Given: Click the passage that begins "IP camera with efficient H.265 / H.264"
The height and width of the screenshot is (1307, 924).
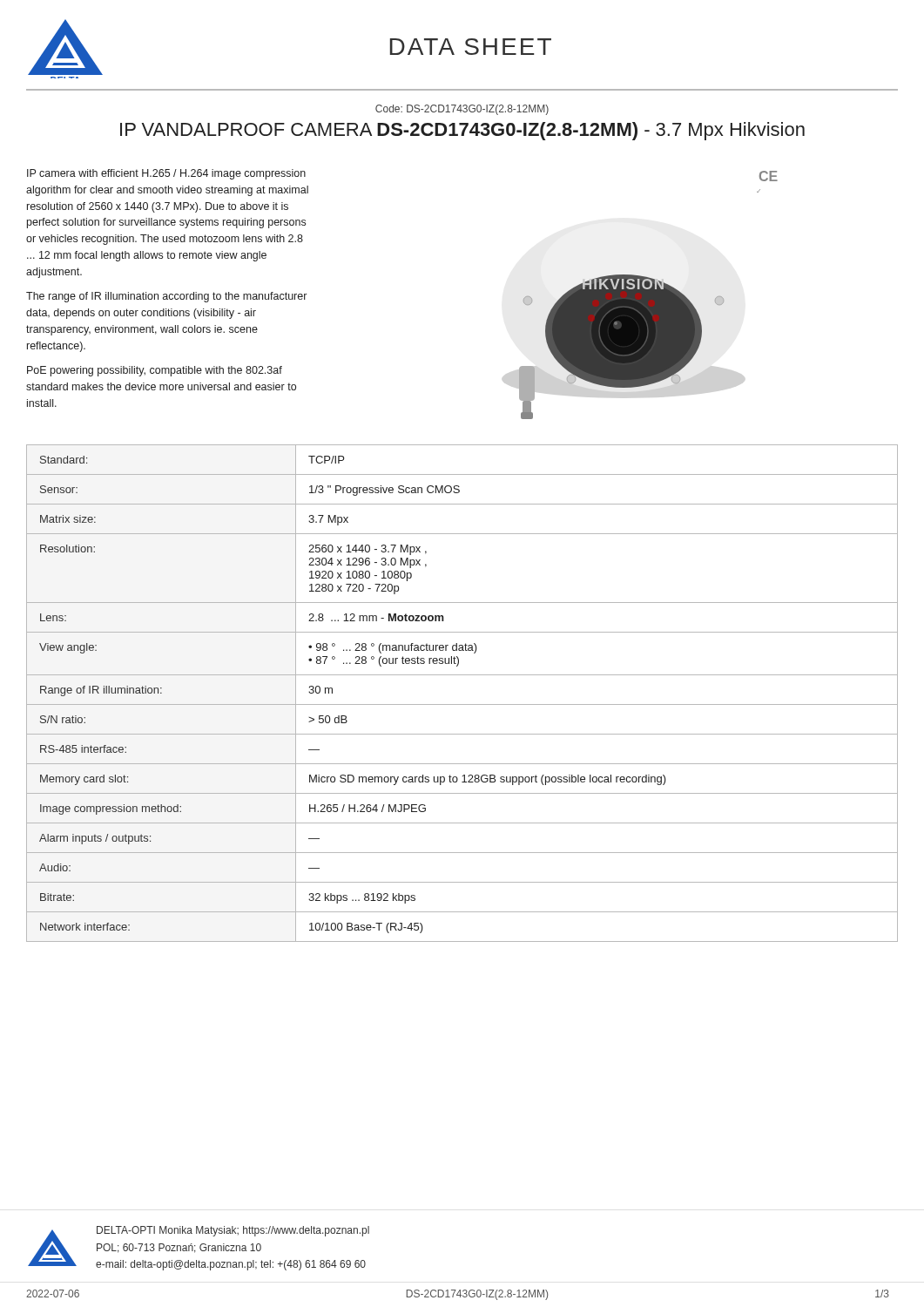Looking at the screenshot, I should (x=170, y=289).
